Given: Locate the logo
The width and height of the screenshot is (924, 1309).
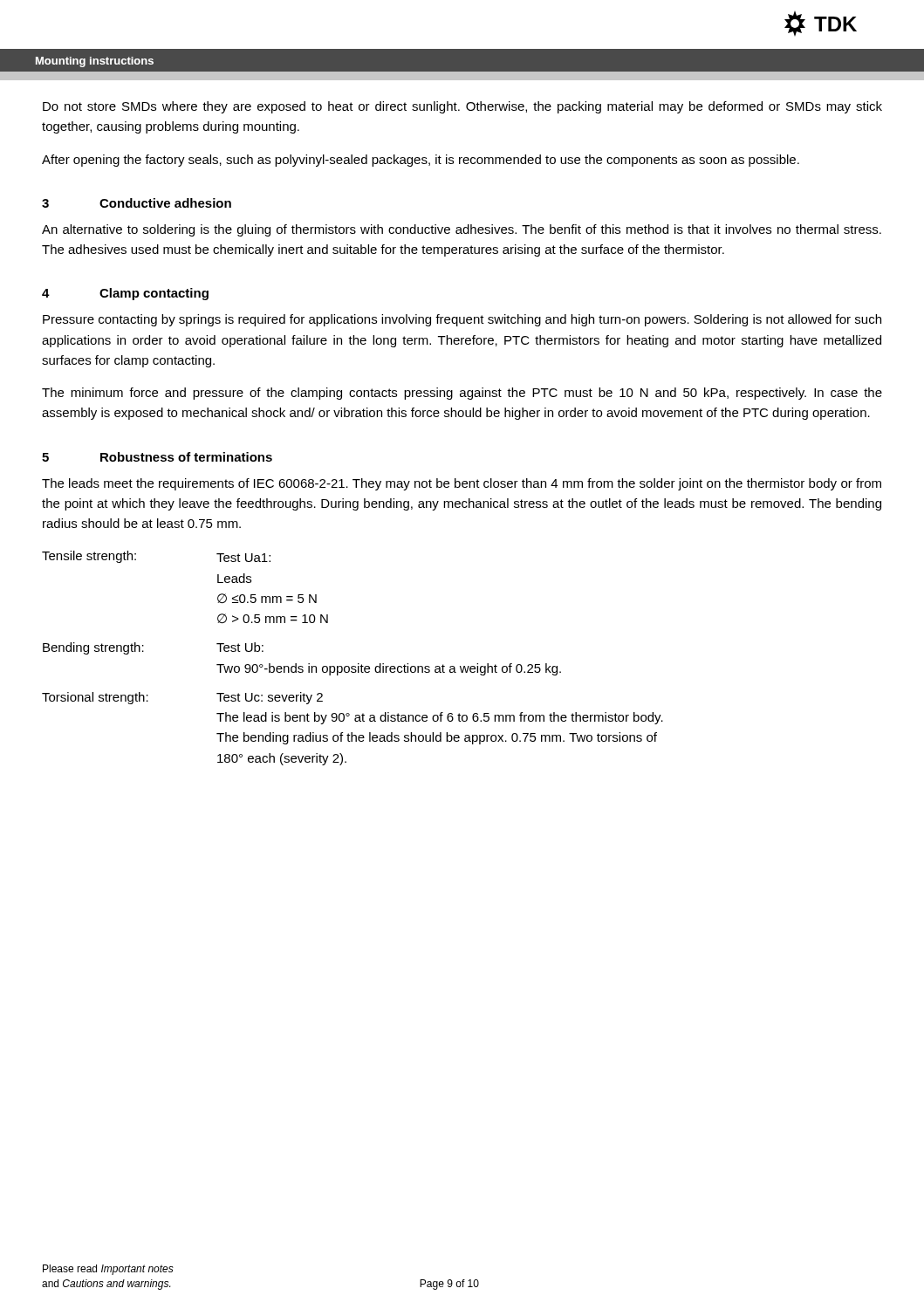Looking at the screenshot, I should (830, 27).
